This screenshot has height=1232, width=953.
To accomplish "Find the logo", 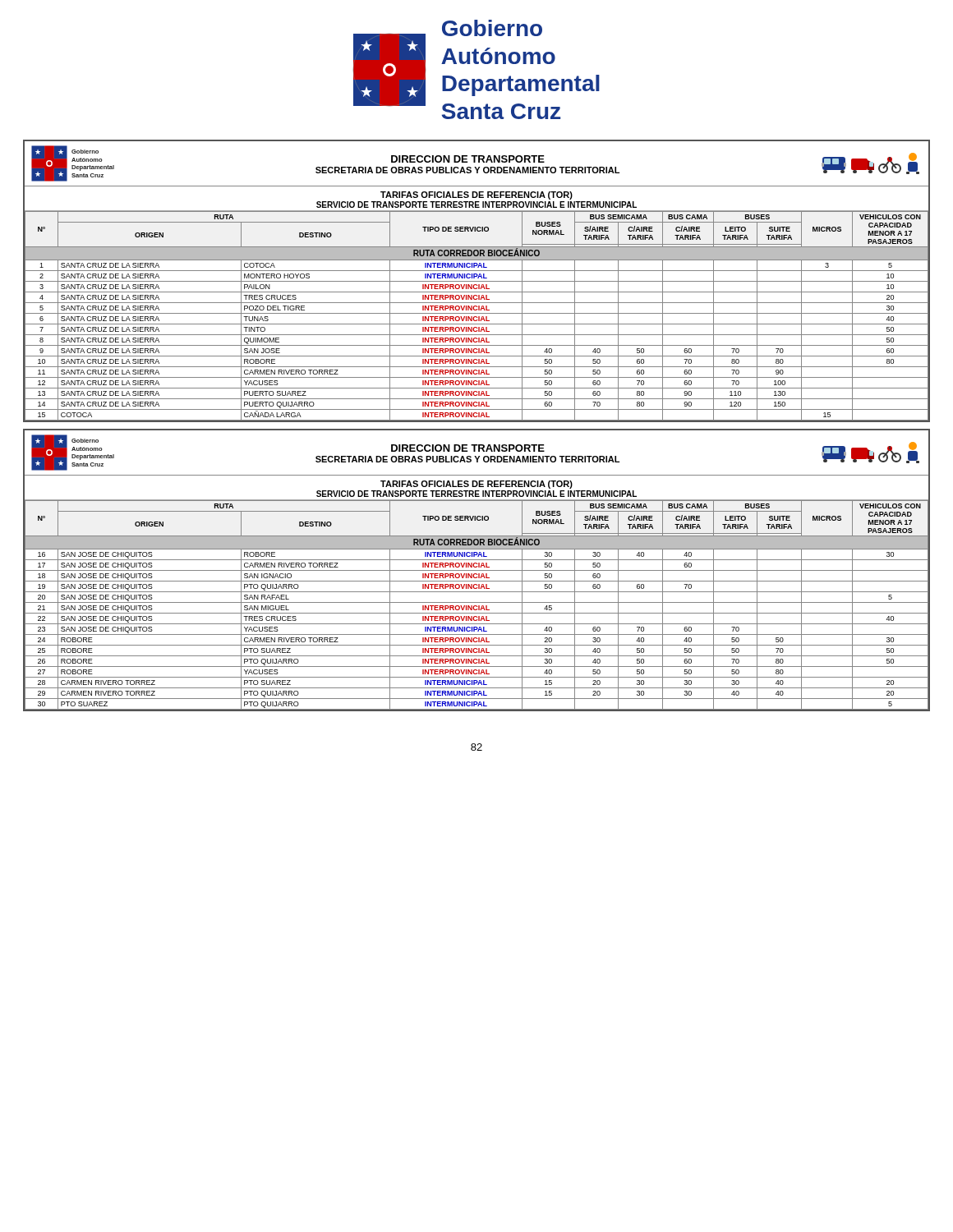I will [x=476, y=67].
